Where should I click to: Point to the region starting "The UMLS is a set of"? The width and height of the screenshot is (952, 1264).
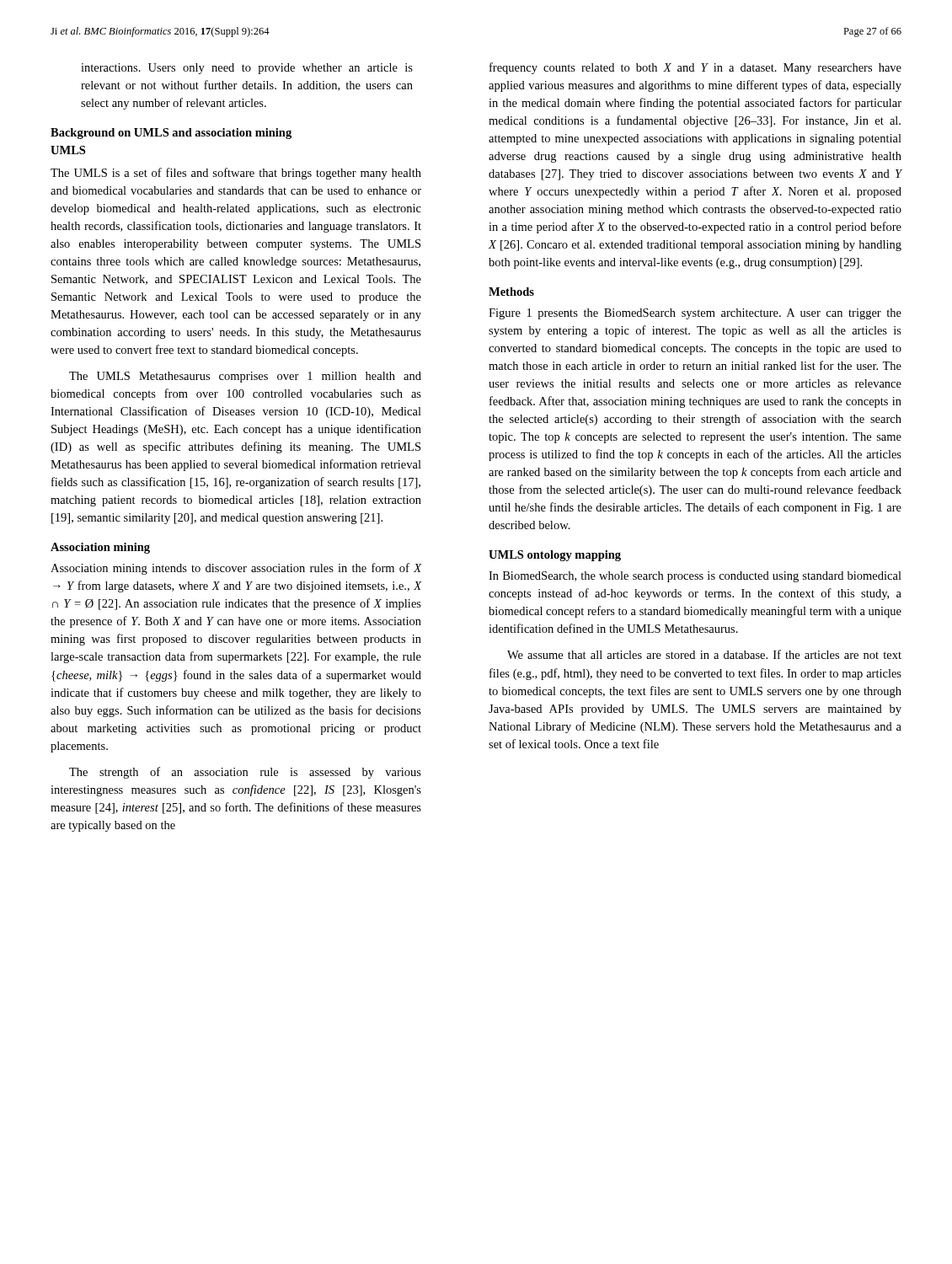[x=236, y=261]
